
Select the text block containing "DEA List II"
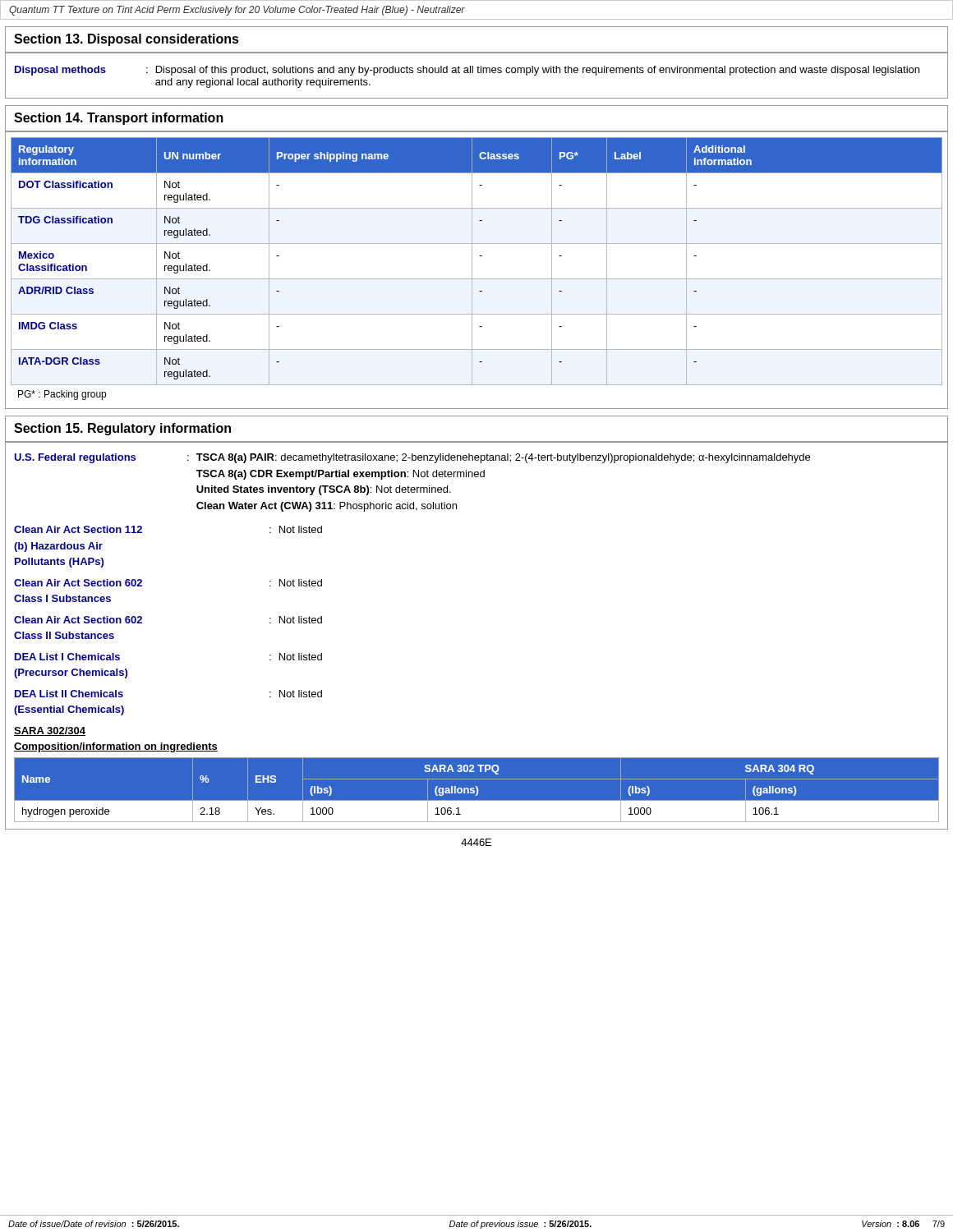(65, 694)
